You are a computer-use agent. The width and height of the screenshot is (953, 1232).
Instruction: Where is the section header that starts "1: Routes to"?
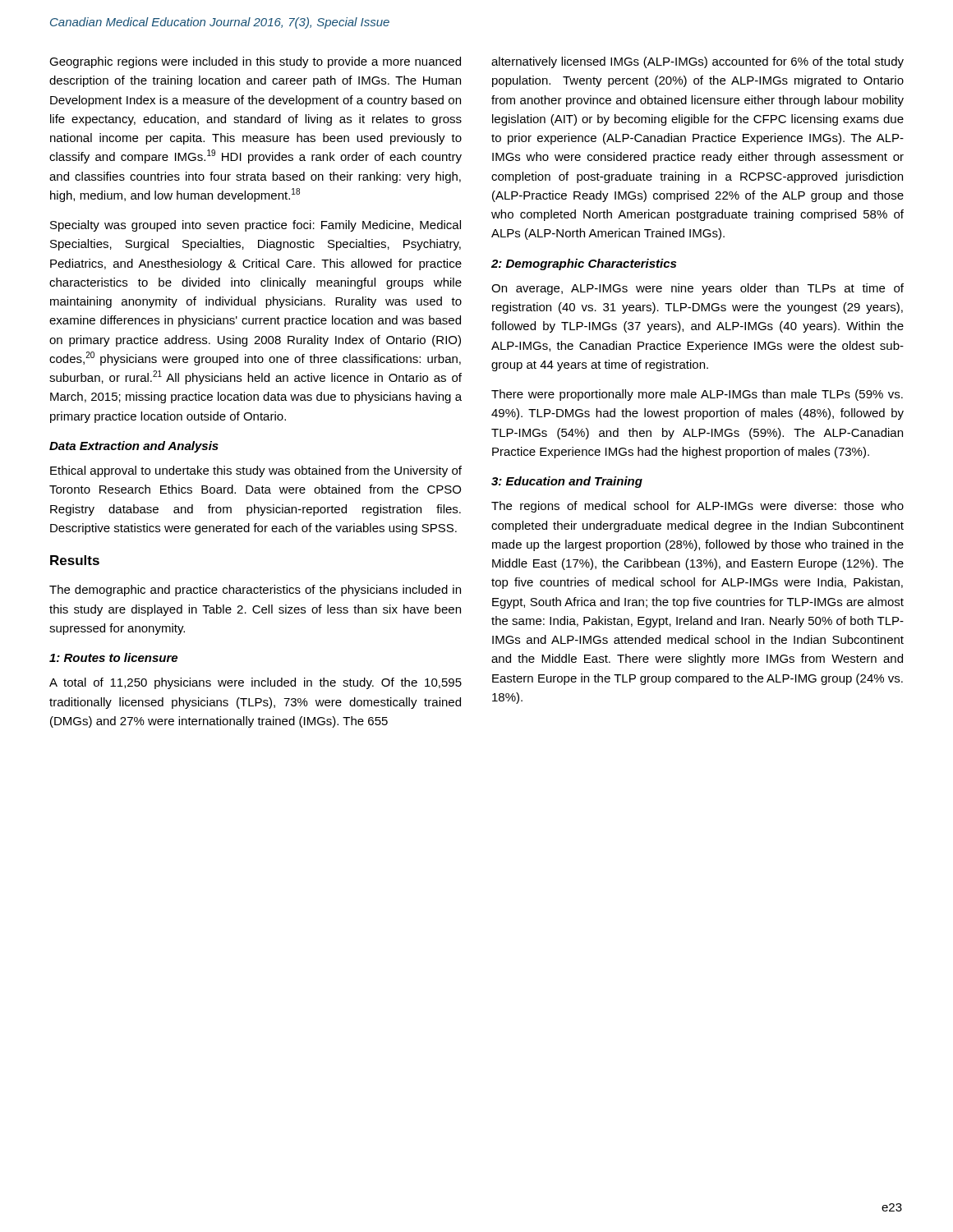pos(114,658)
